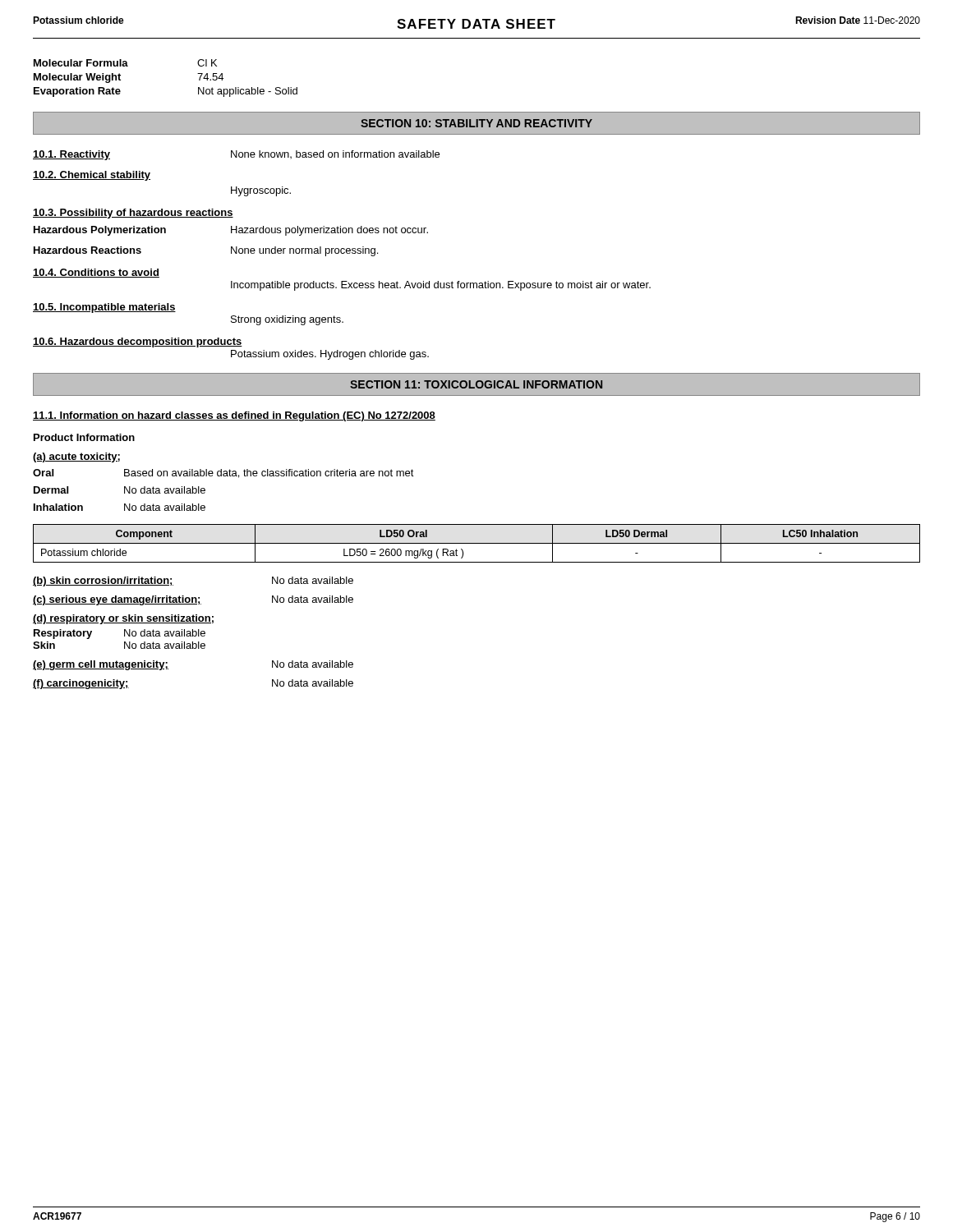Image resolution: width=953 pixels, height=1232 pixels.
Task: Find the element starting "(e) germ cell mutagenicity; No data available"
Action: [x=101, y=665]
